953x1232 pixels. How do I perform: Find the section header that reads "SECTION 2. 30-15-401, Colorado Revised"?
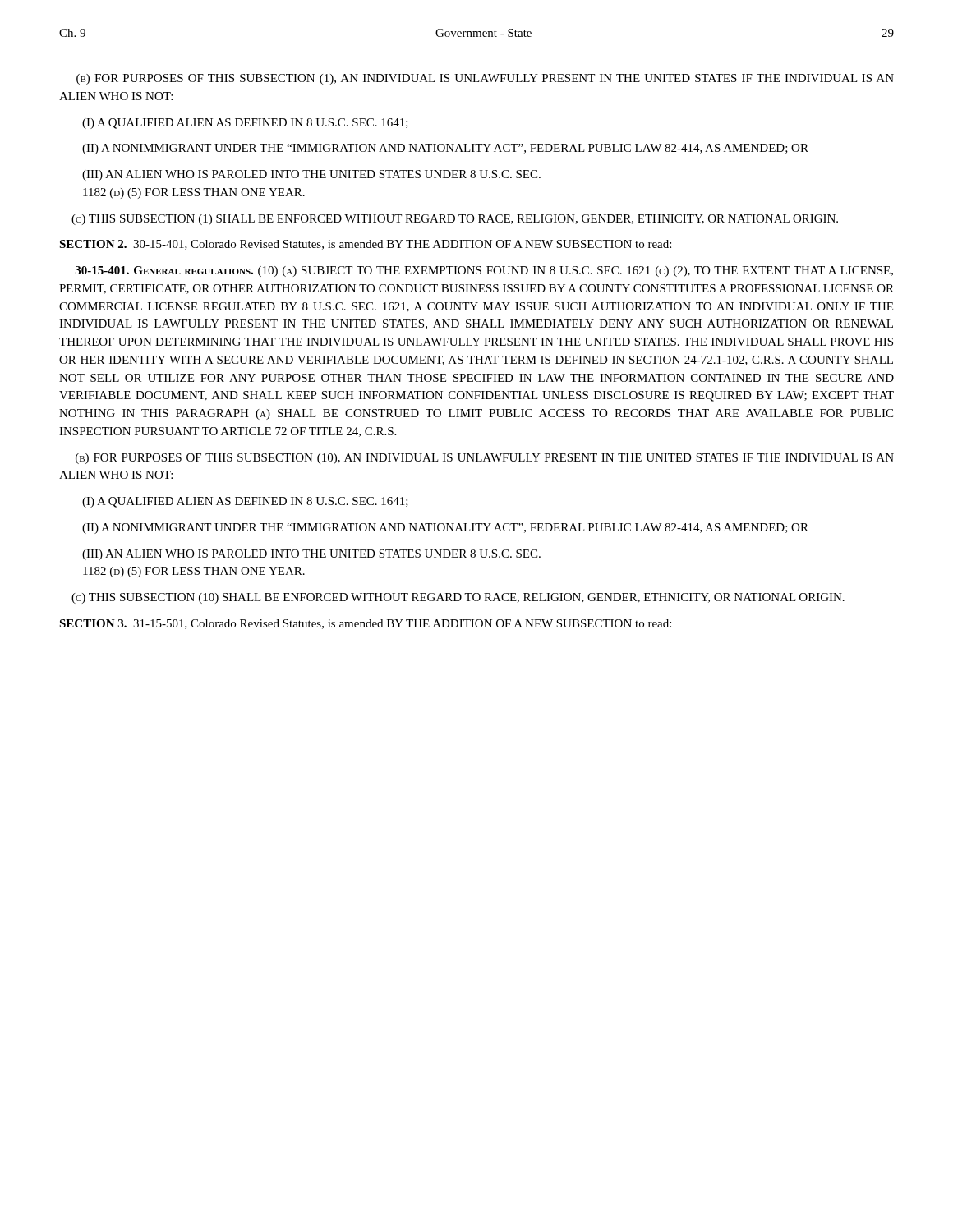click(x=366, y=244)
